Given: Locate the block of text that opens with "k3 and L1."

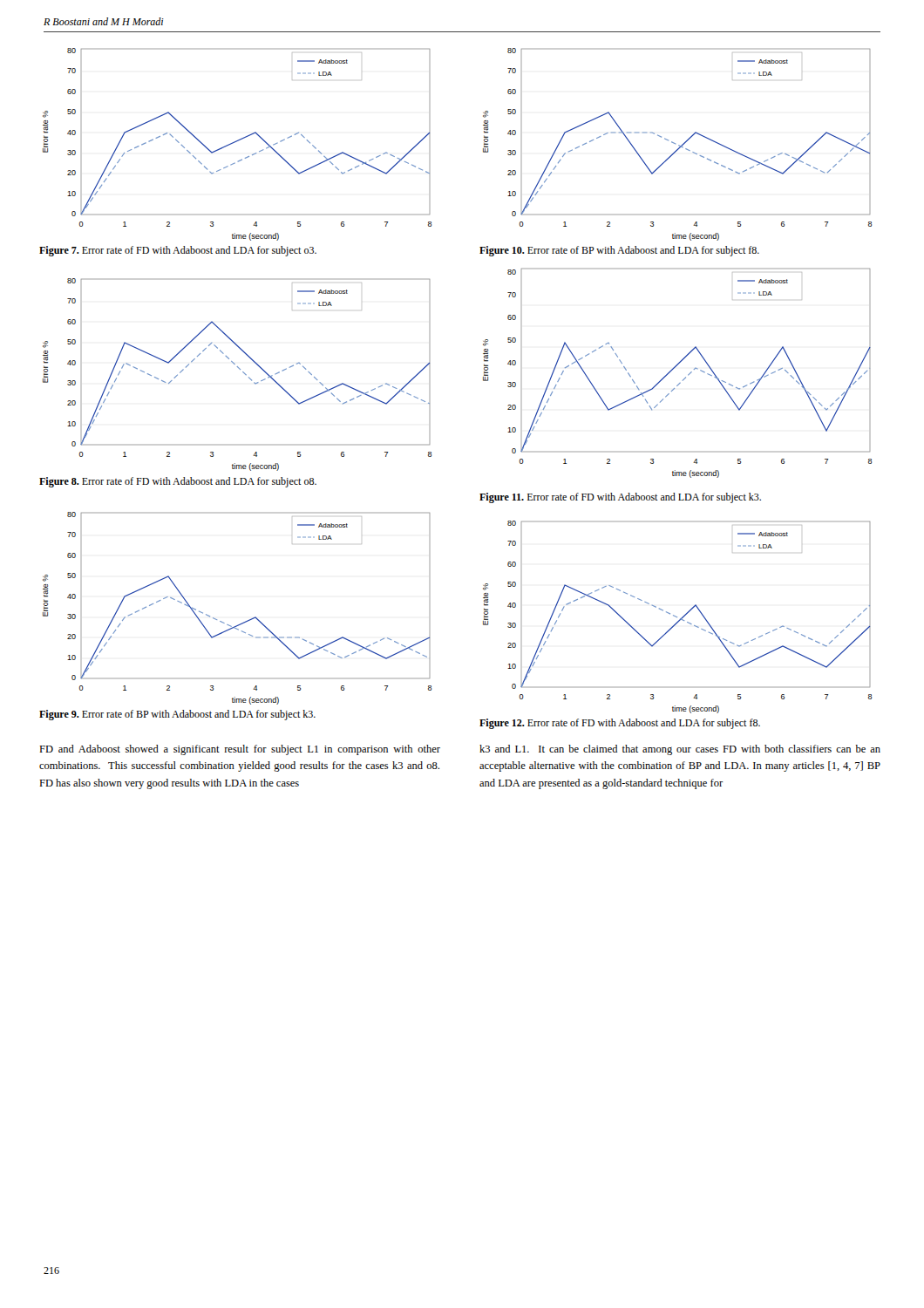Looking at the screenshot, I should tap(680, 766).
